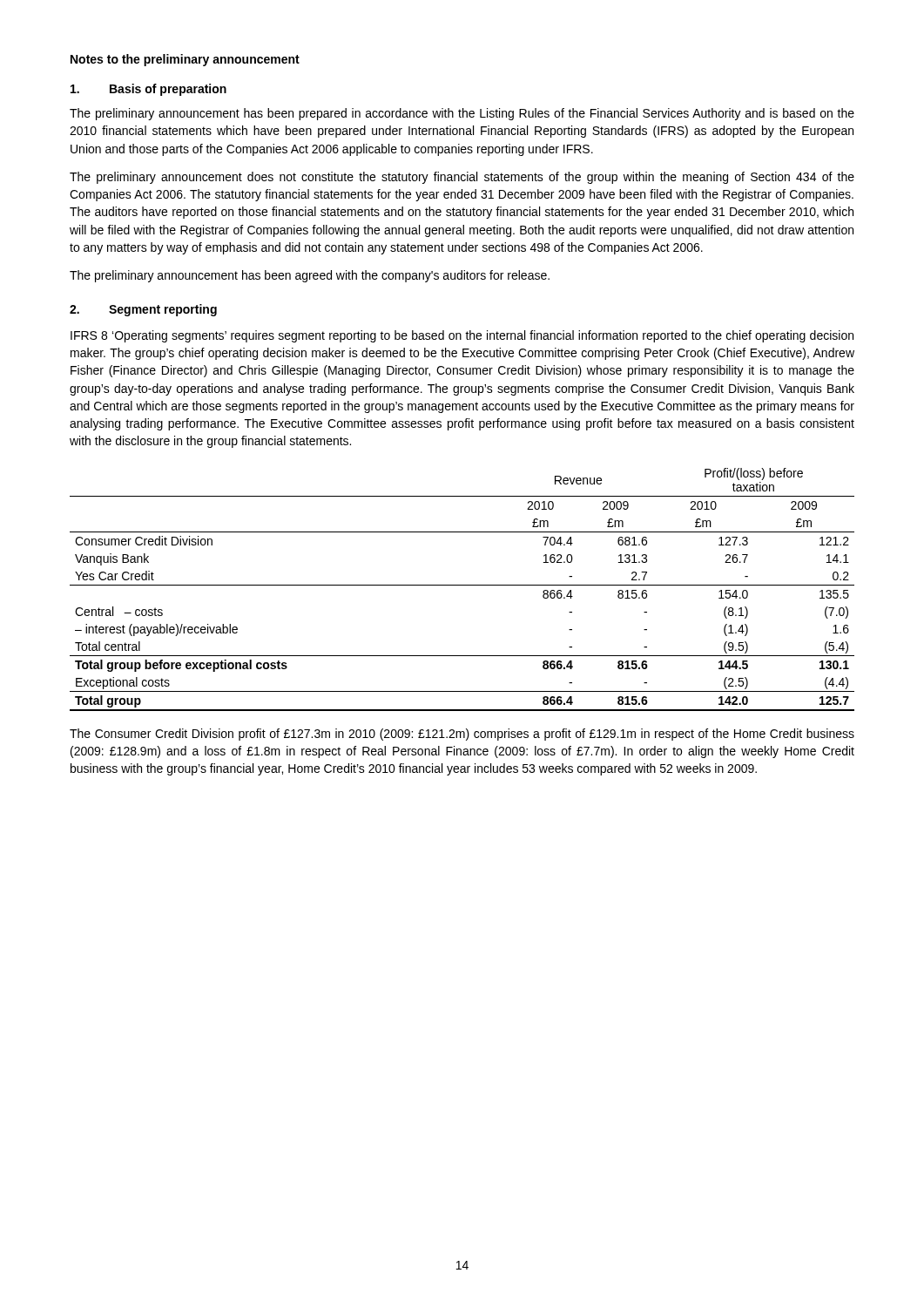Navigate to the block starting "2.Segment reporting"
Viewport: 924px width, 1307px height.
click(143, 310)
